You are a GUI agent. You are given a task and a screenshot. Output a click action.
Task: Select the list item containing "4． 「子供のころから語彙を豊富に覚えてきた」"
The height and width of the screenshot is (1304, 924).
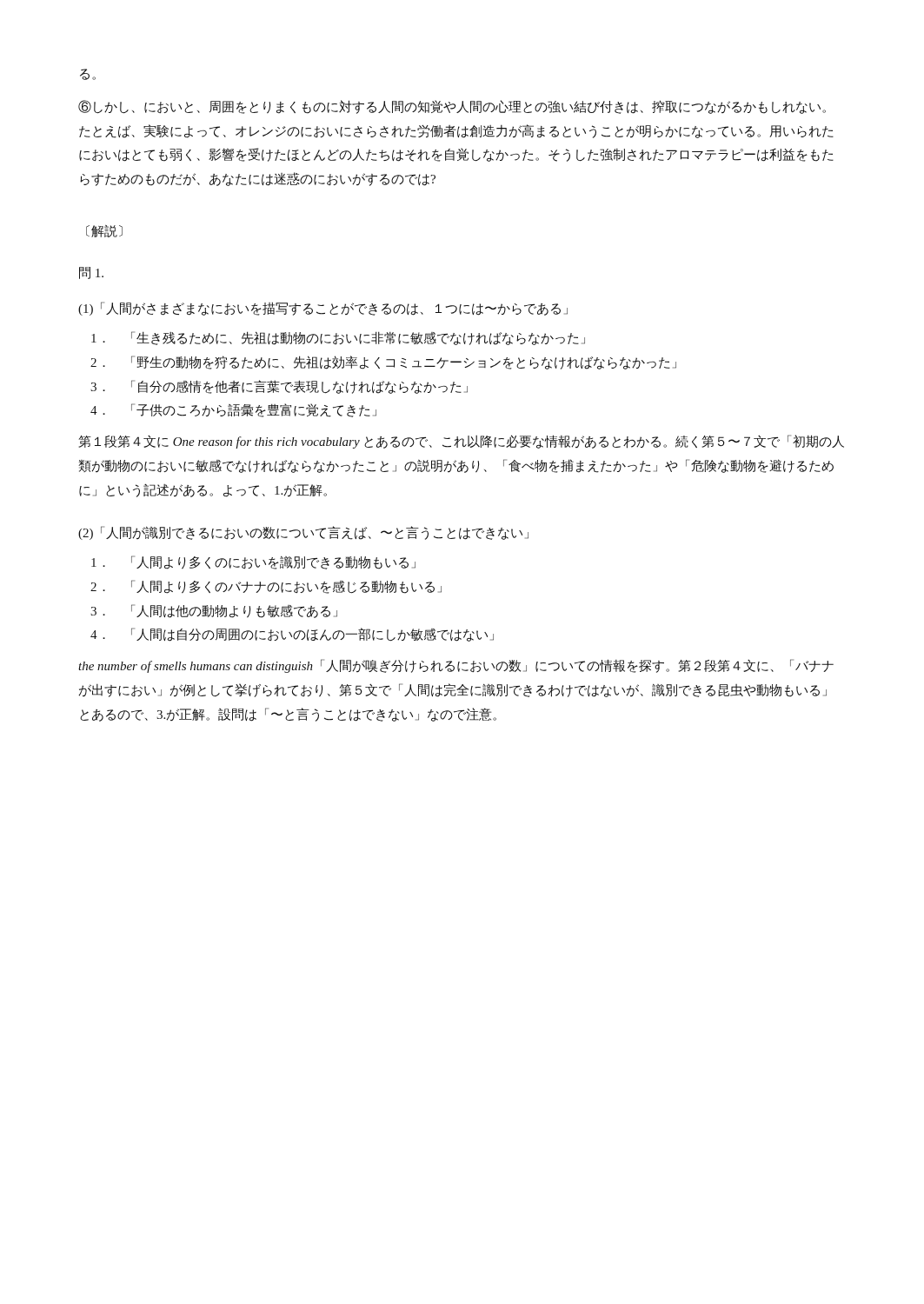click(x=233, y=410)
